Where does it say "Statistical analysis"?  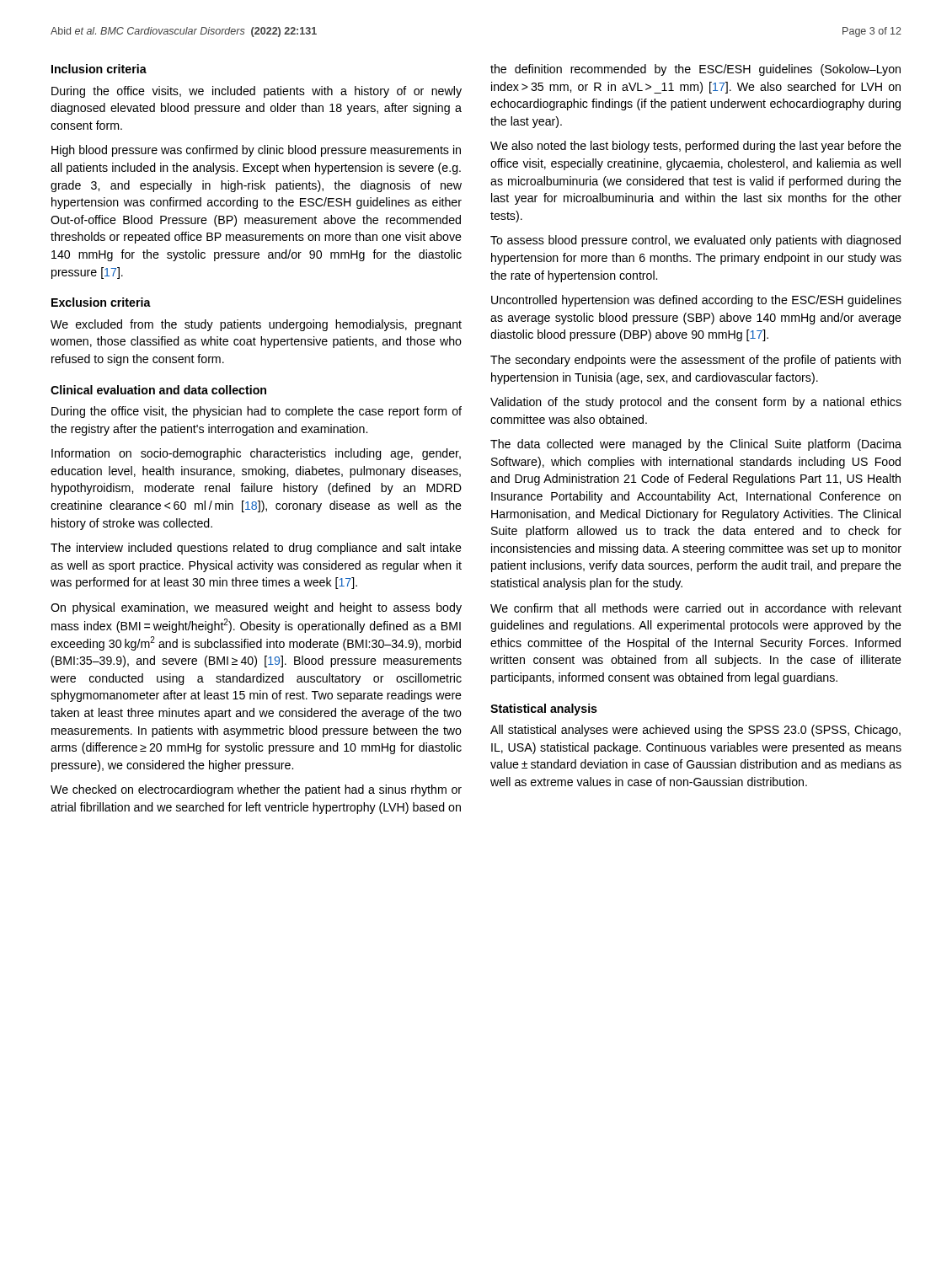[x=544, y=708]
